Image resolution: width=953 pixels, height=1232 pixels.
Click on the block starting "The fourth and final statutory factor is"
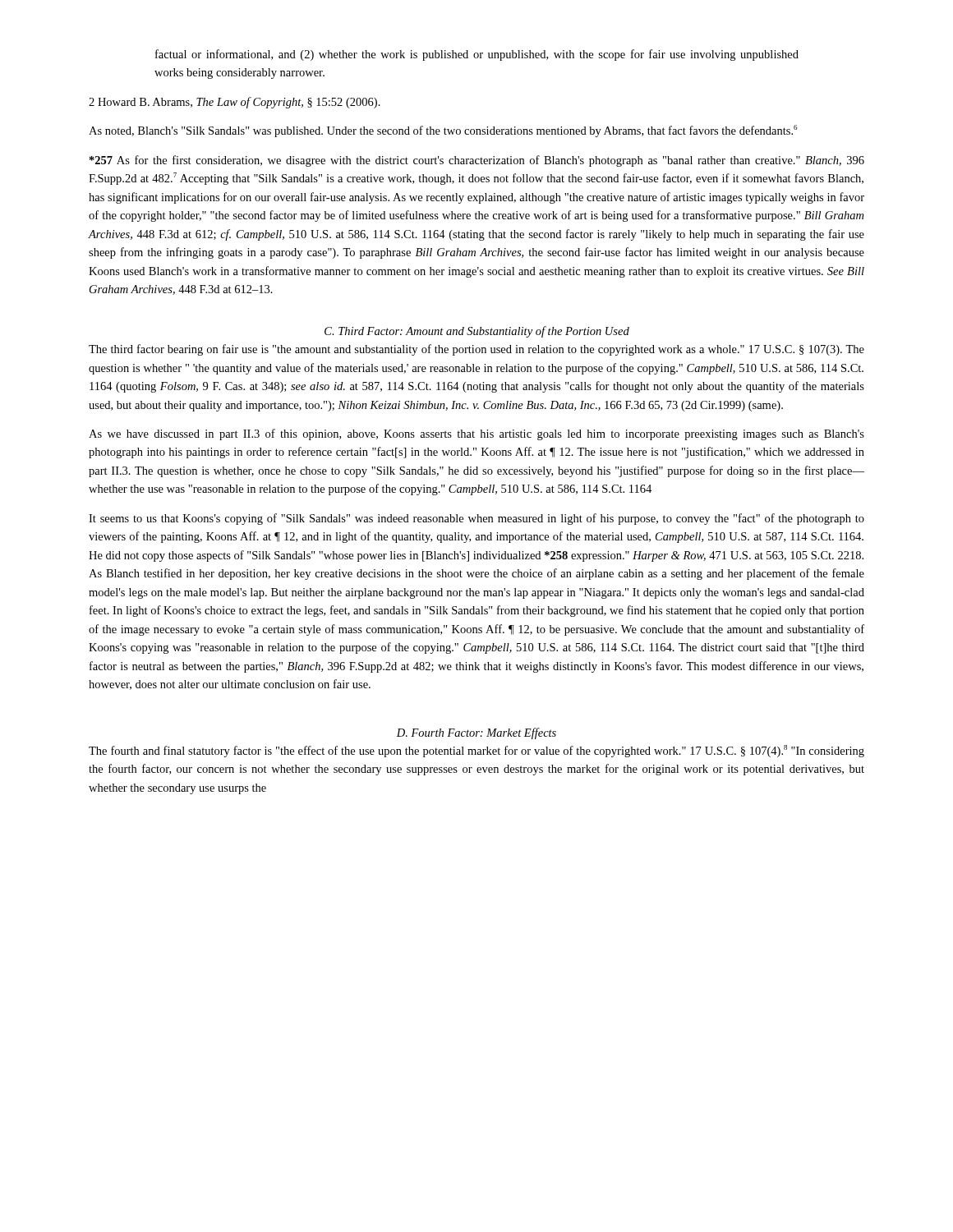pos(476,769)
